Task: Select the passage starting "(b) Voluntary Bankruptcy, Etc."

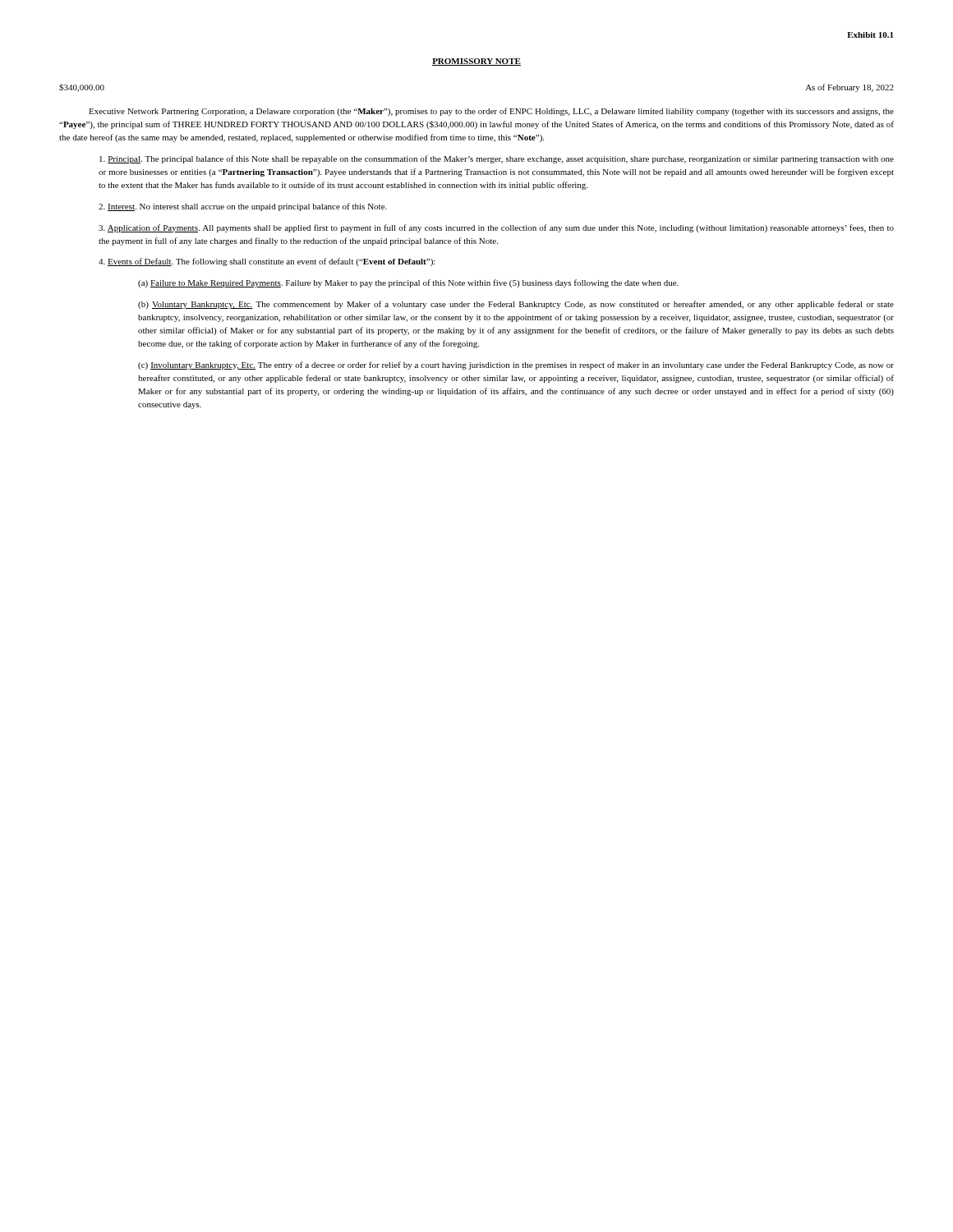Action: pyautogui.click(x=516, y=325)
